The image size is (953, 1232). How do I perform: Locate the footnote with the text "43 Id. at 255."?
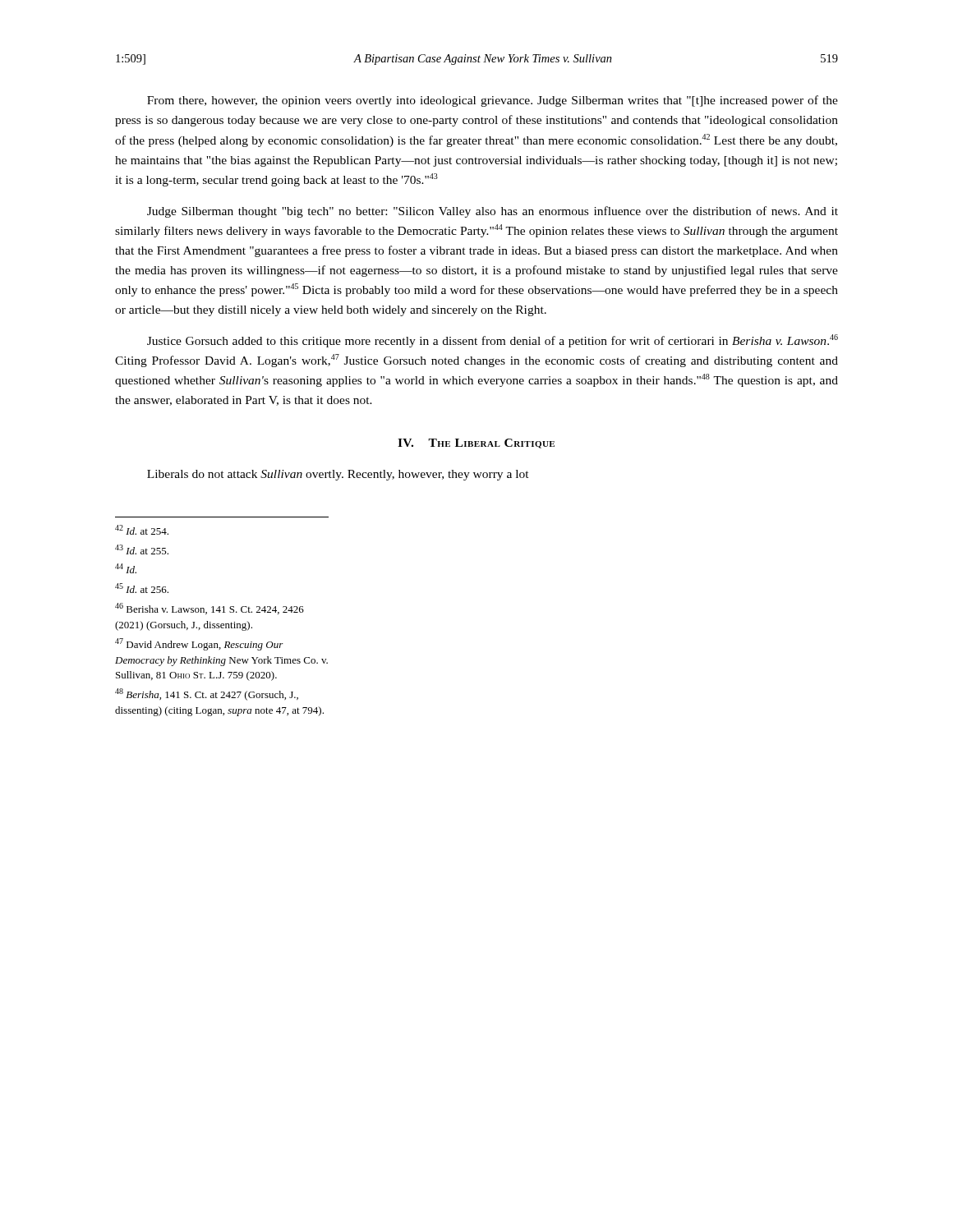pos(142,550)
